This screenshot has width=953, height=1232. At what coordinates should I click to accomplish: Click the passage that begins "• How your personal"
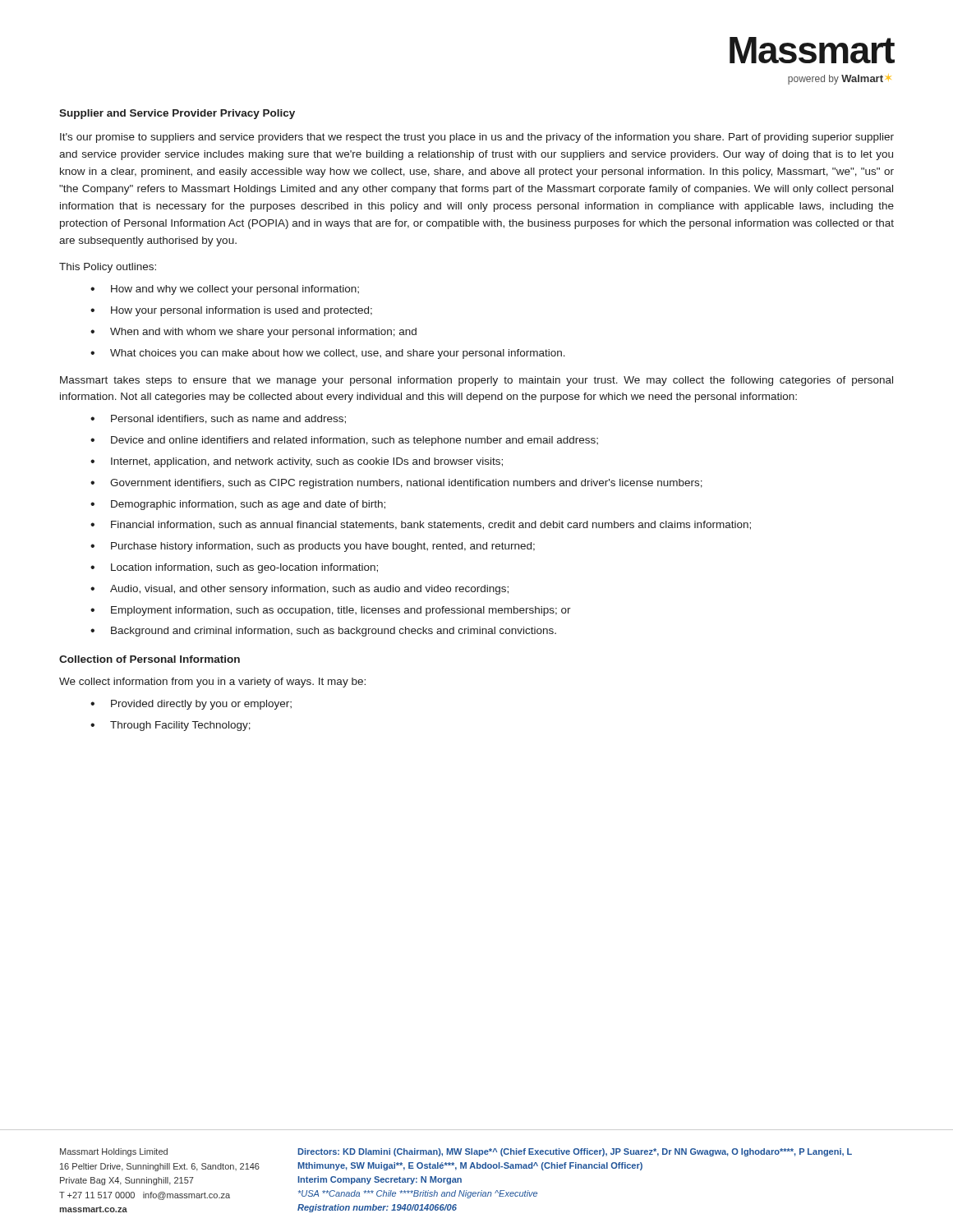pyautogui.click(x=231, y=311)
